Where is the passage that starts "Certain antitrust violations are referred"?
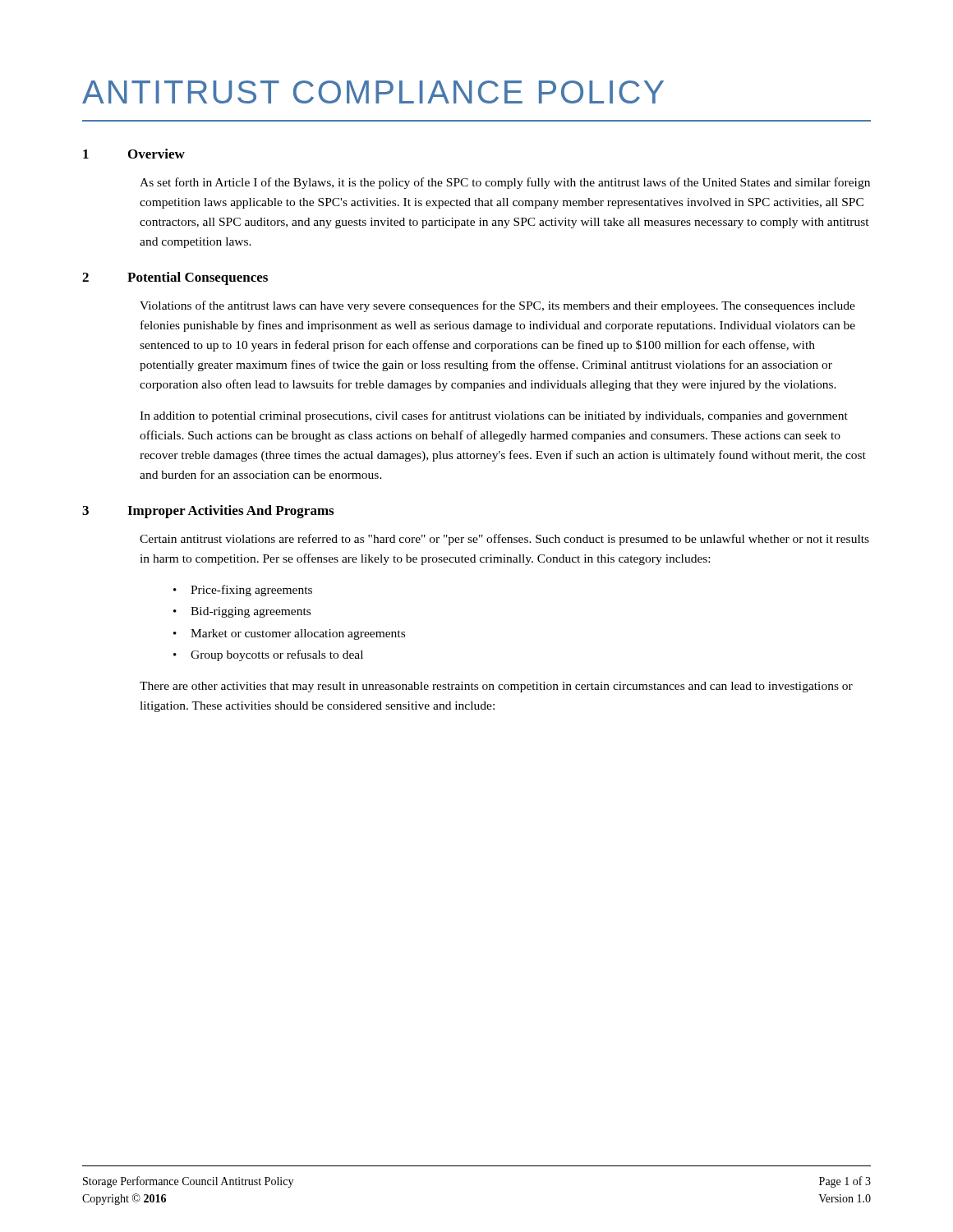 click(504, 548)
